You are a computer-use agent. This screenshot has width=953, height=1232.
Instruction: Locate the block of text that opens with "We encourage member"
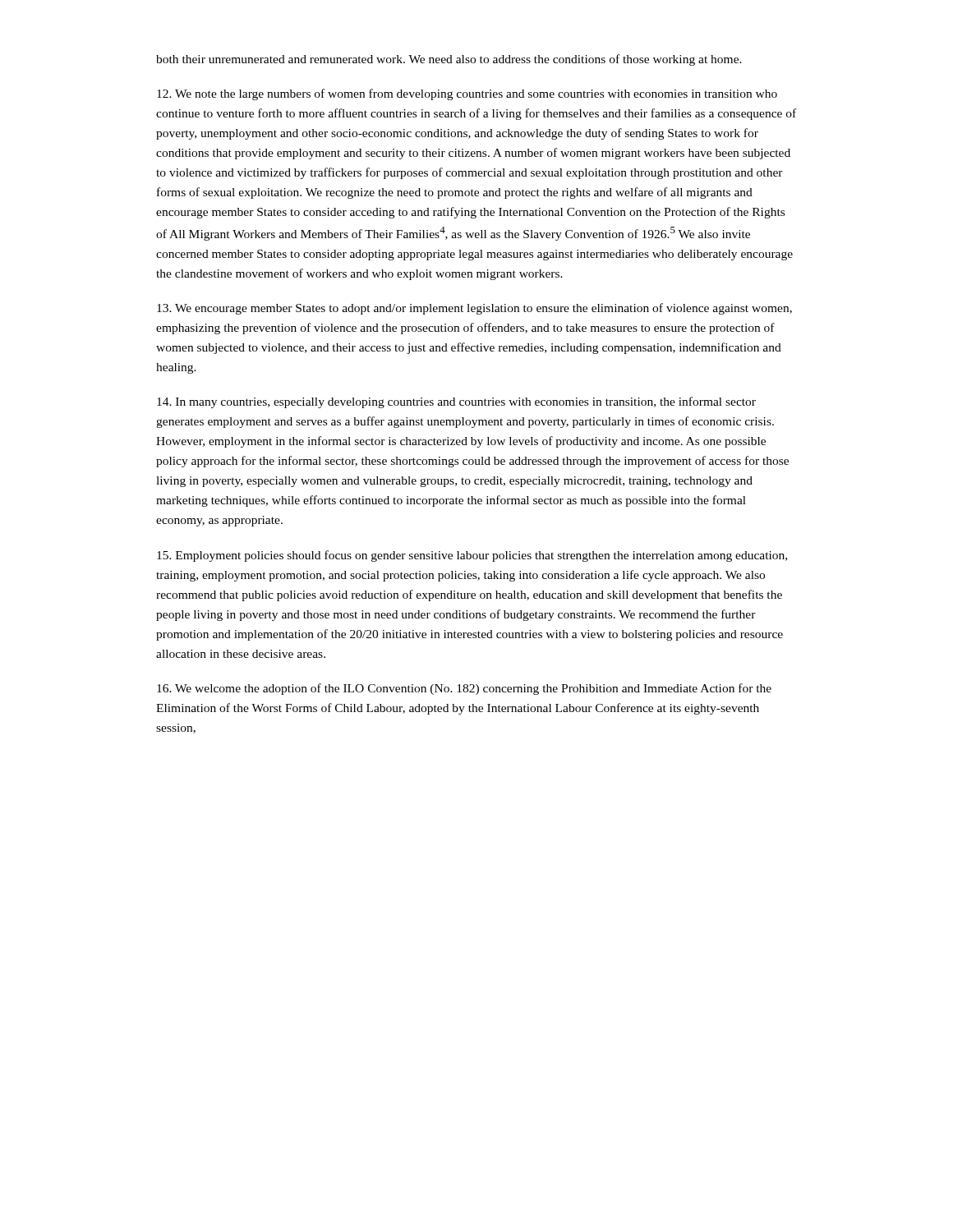[474, 337]
